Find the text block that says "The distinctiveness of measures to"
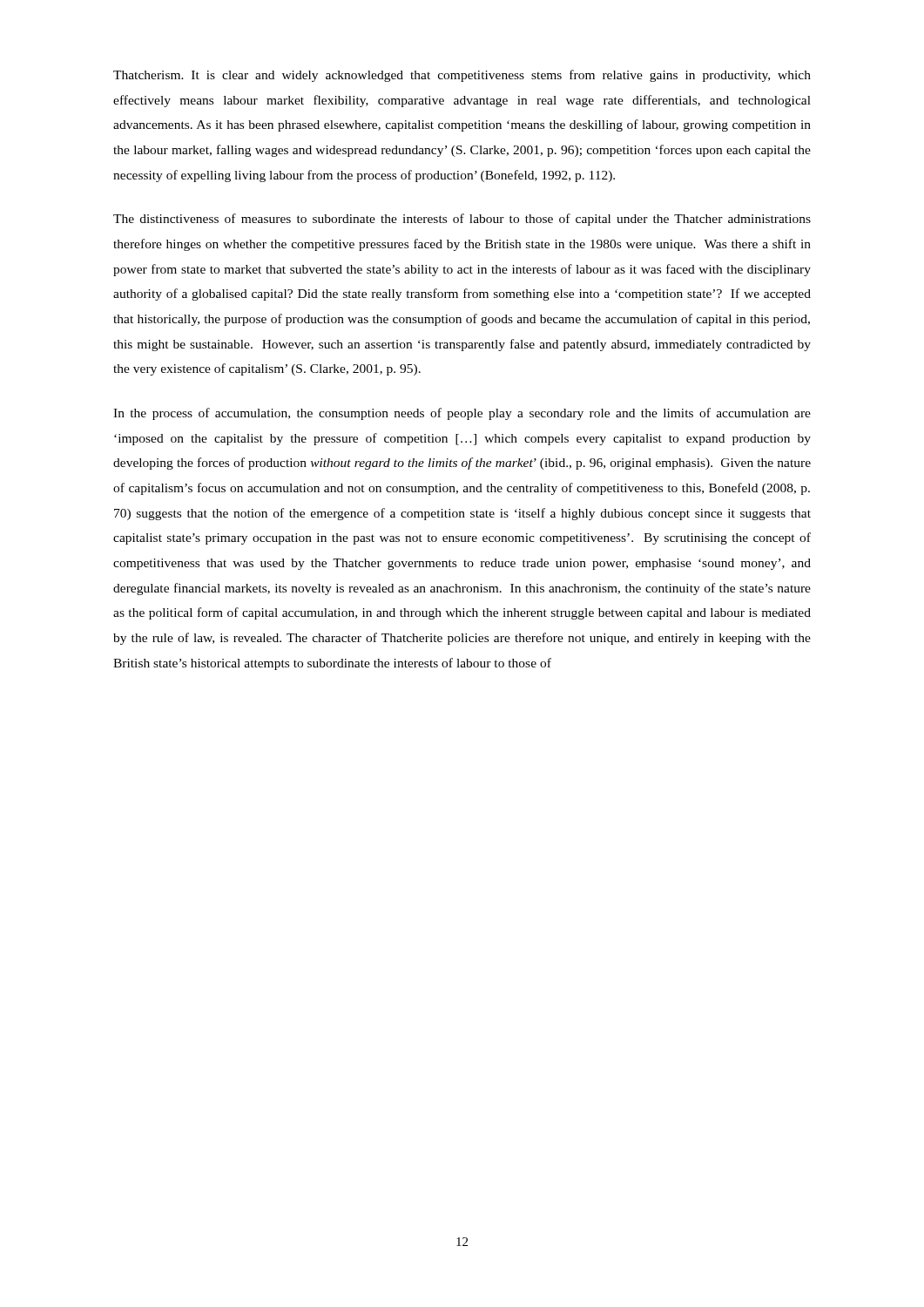The width and height of the screenshot is (924, 1307). pyautogui.click(x=462, y=294)
